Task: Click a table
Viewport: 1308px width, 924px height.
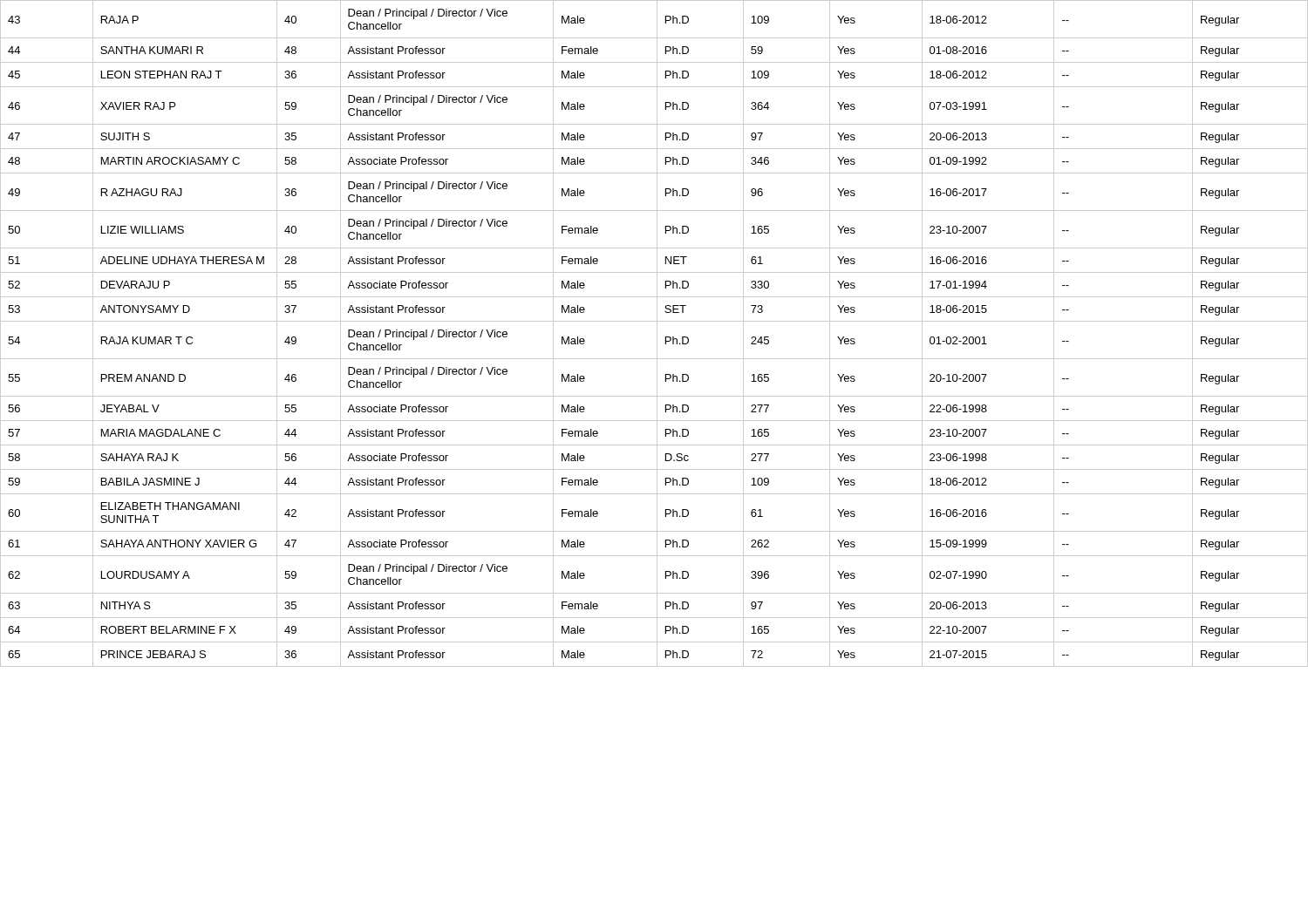Action: click(x=654, y=462)
